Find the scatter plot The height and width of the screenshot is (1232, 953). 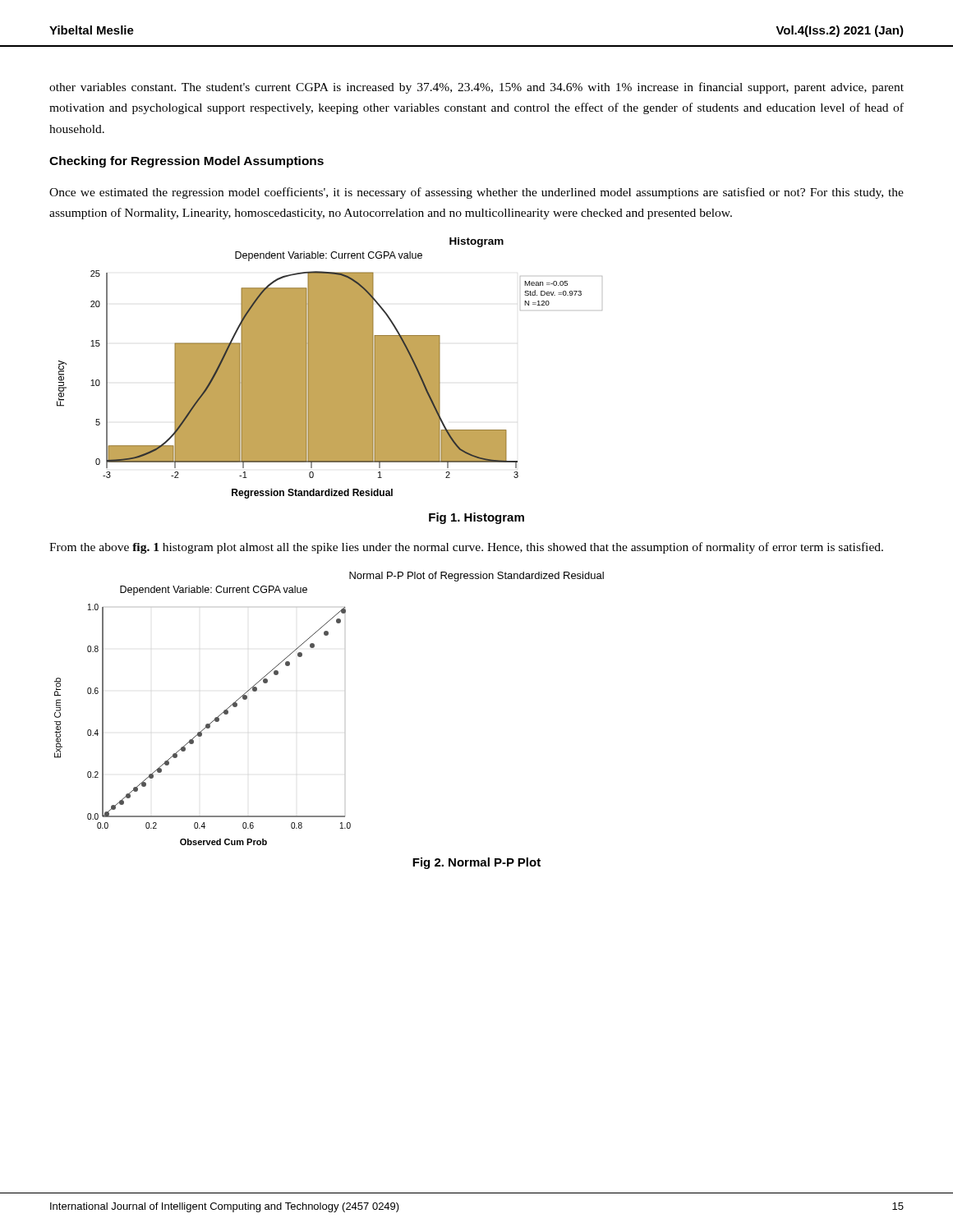pos(476,711)
